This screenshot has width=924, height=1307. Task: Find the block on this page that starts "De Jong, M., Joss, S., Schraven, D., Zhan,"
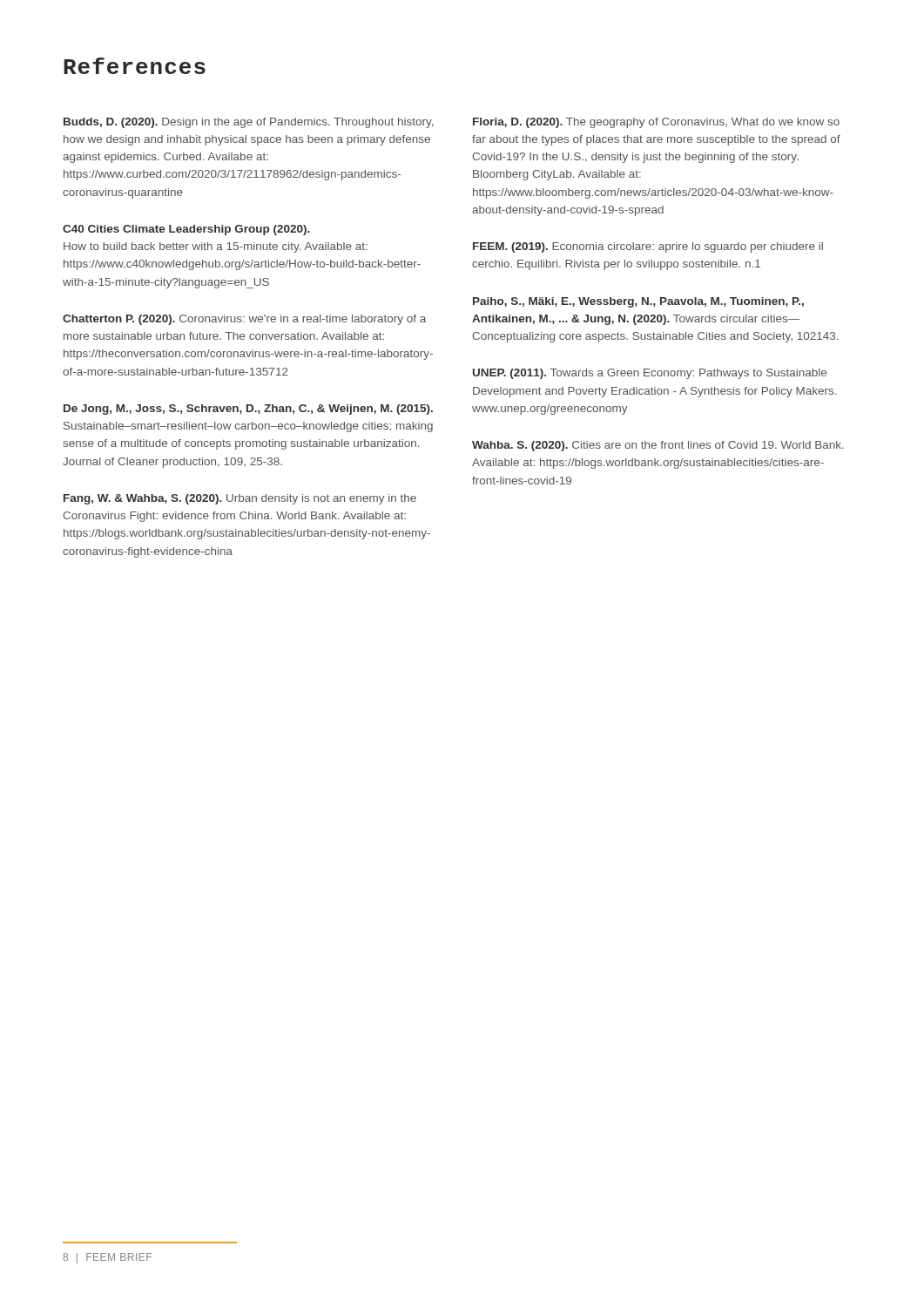click(248, 435)
